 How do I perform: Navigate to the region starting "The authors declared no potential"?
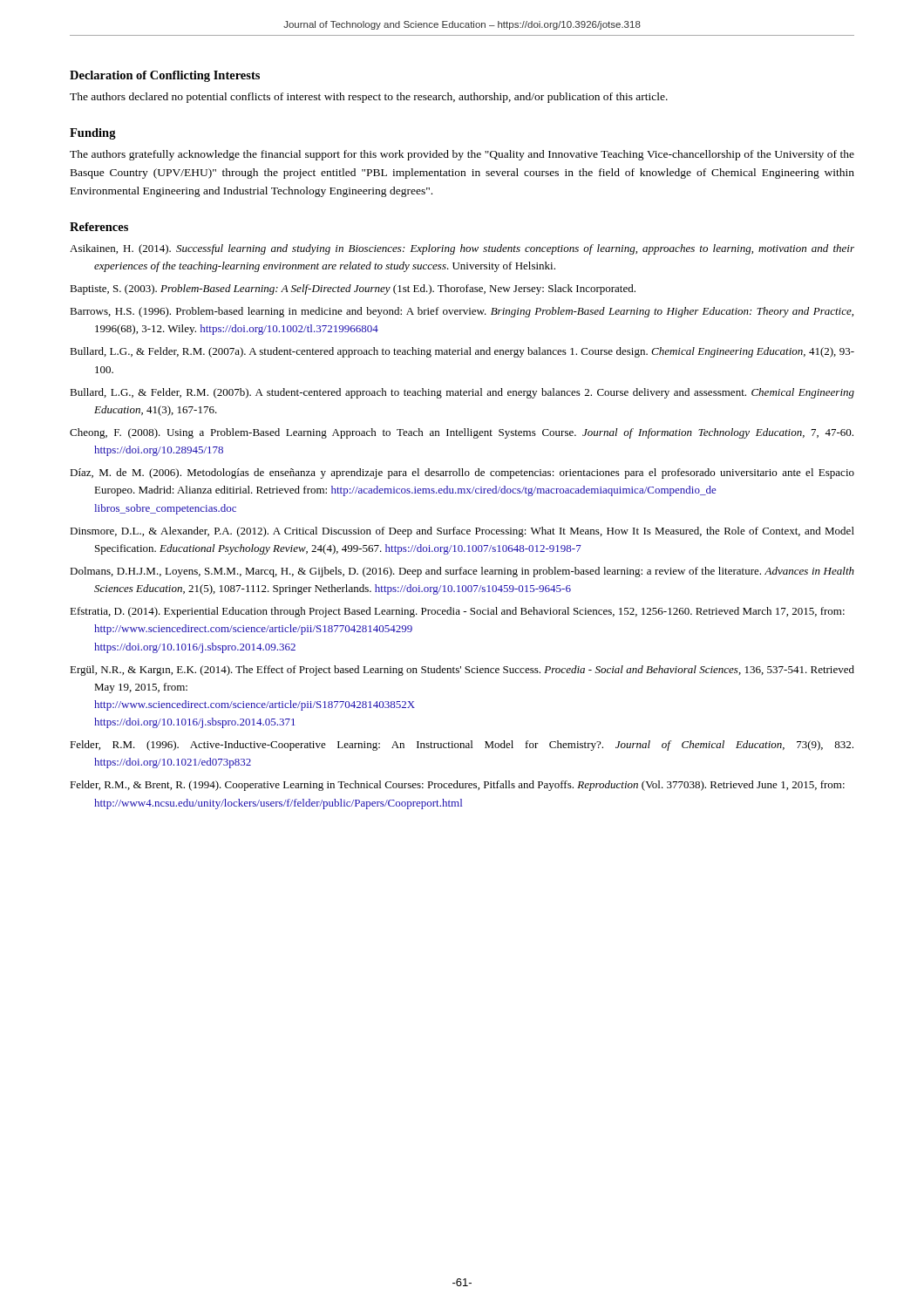pos(369,96)
